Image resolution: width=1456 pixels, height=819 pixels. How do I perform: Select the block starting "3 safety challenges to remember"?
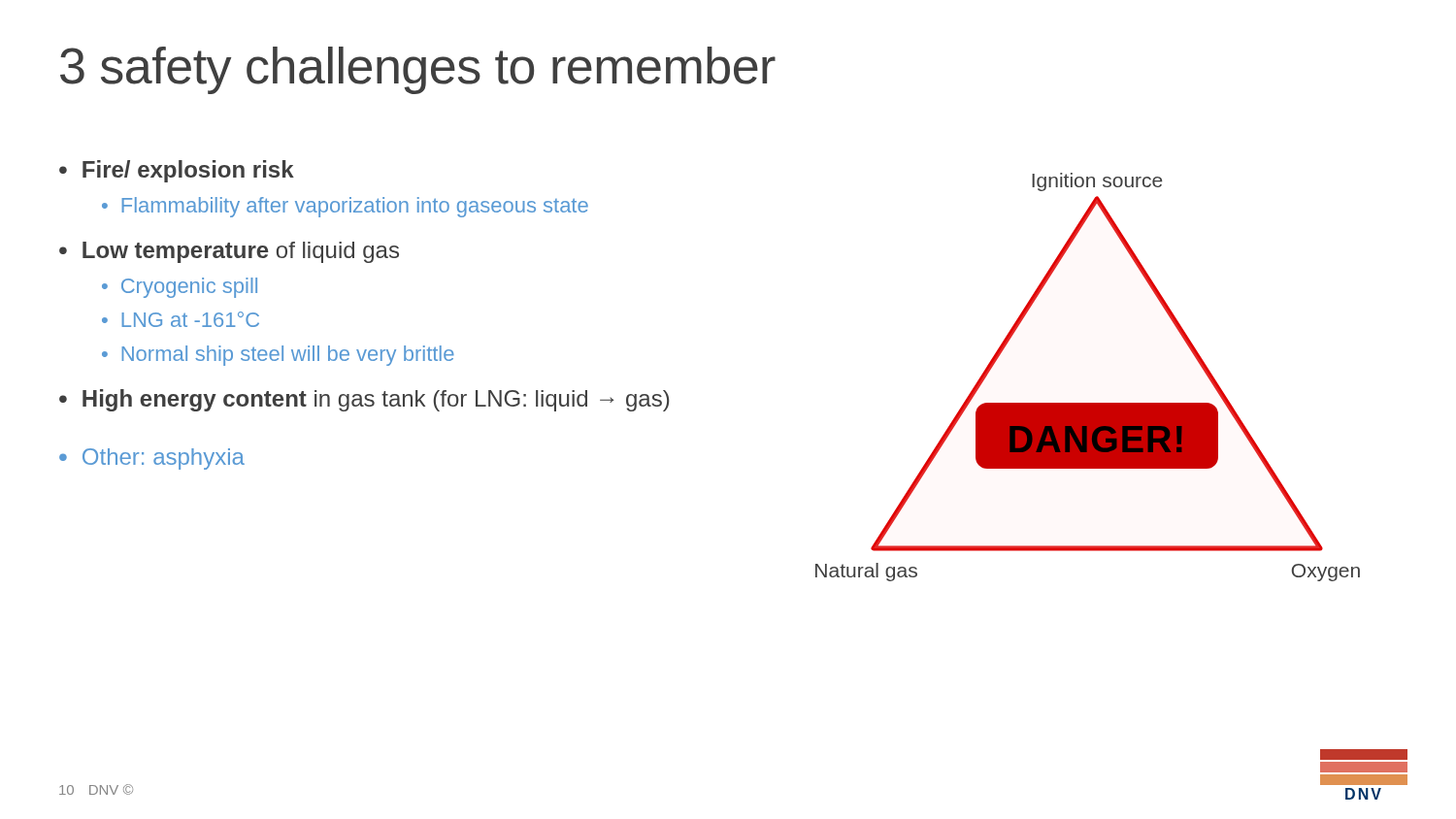tap(417, 66)
